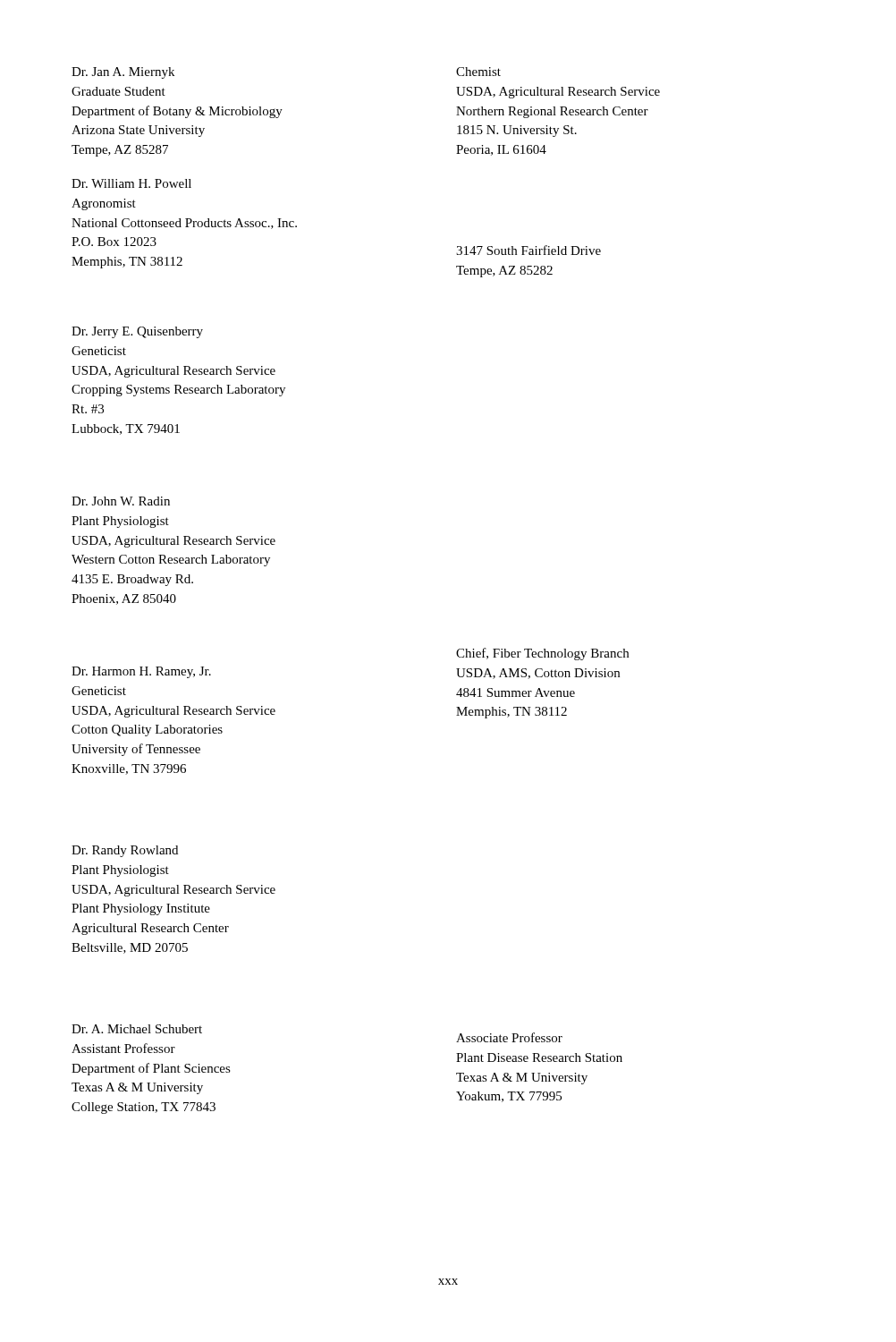The image size is (896, 1342).
Task: Select the text block starting "3147 South Fairfield"
Action: click(x=529, y=260)
